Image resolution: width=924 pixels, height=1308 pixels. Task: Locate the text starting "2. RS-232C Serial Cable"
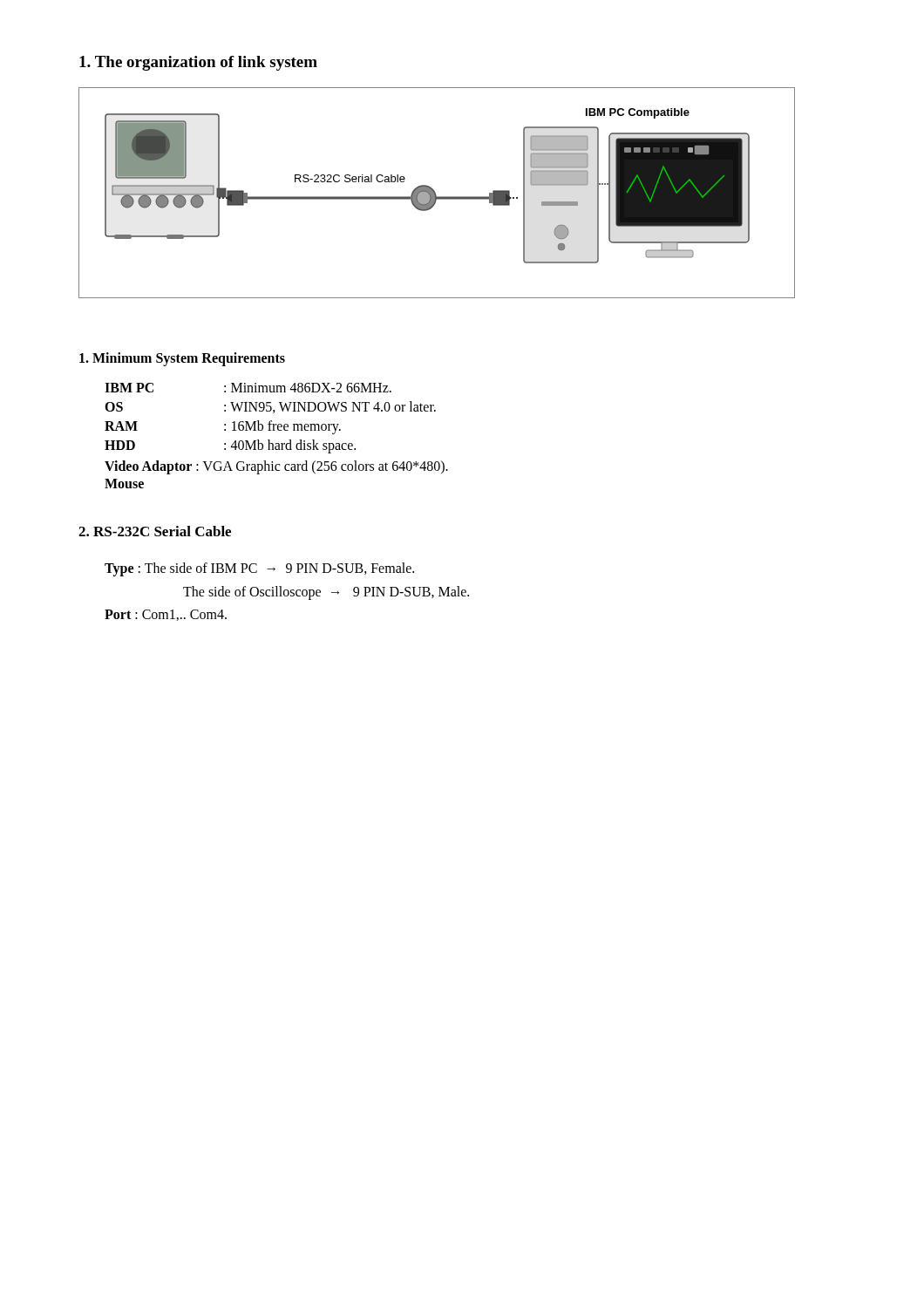[x=155, y=532]
